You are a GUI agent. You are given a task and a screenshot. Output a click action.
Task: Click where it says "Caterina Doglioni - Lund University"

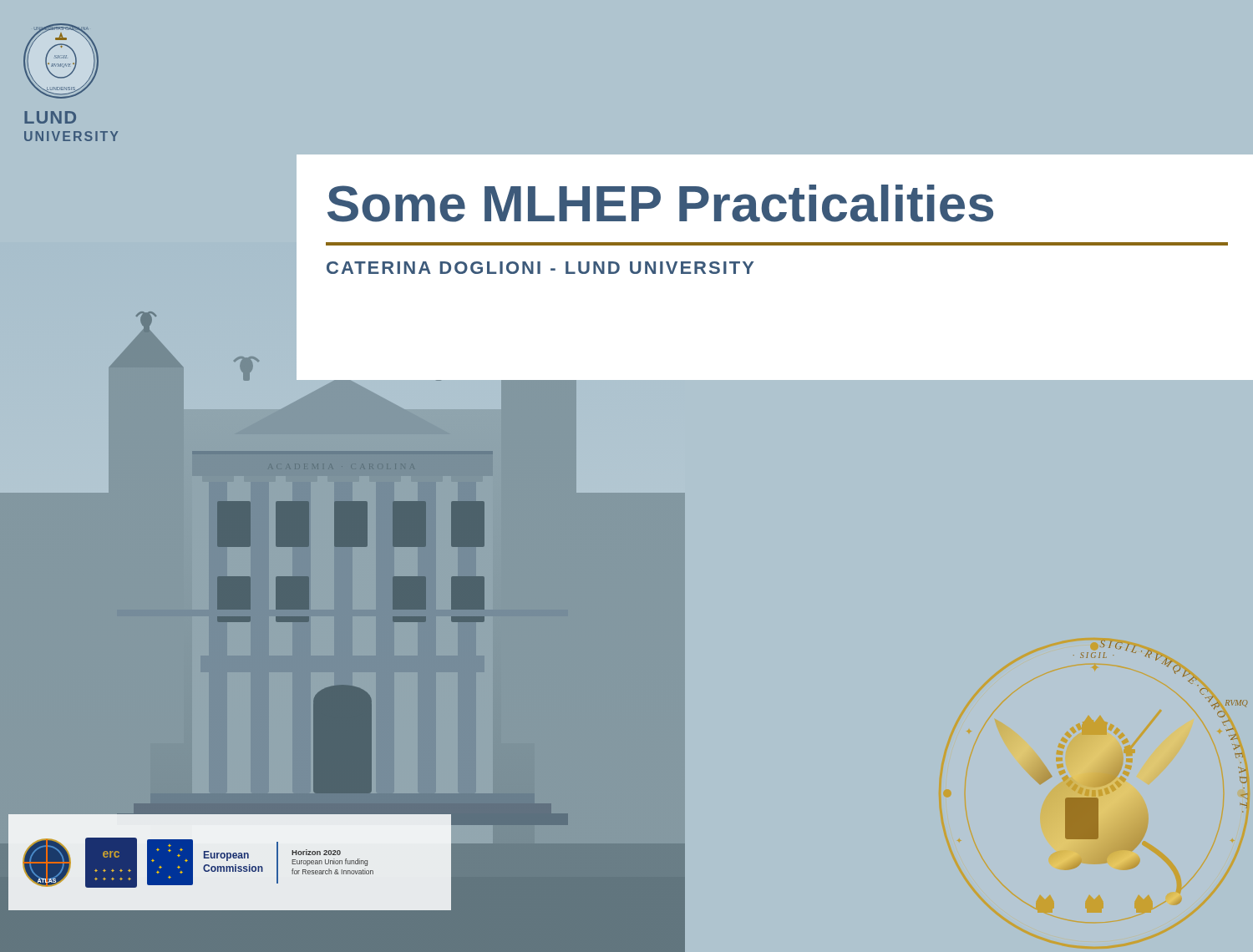pos(541,268)
